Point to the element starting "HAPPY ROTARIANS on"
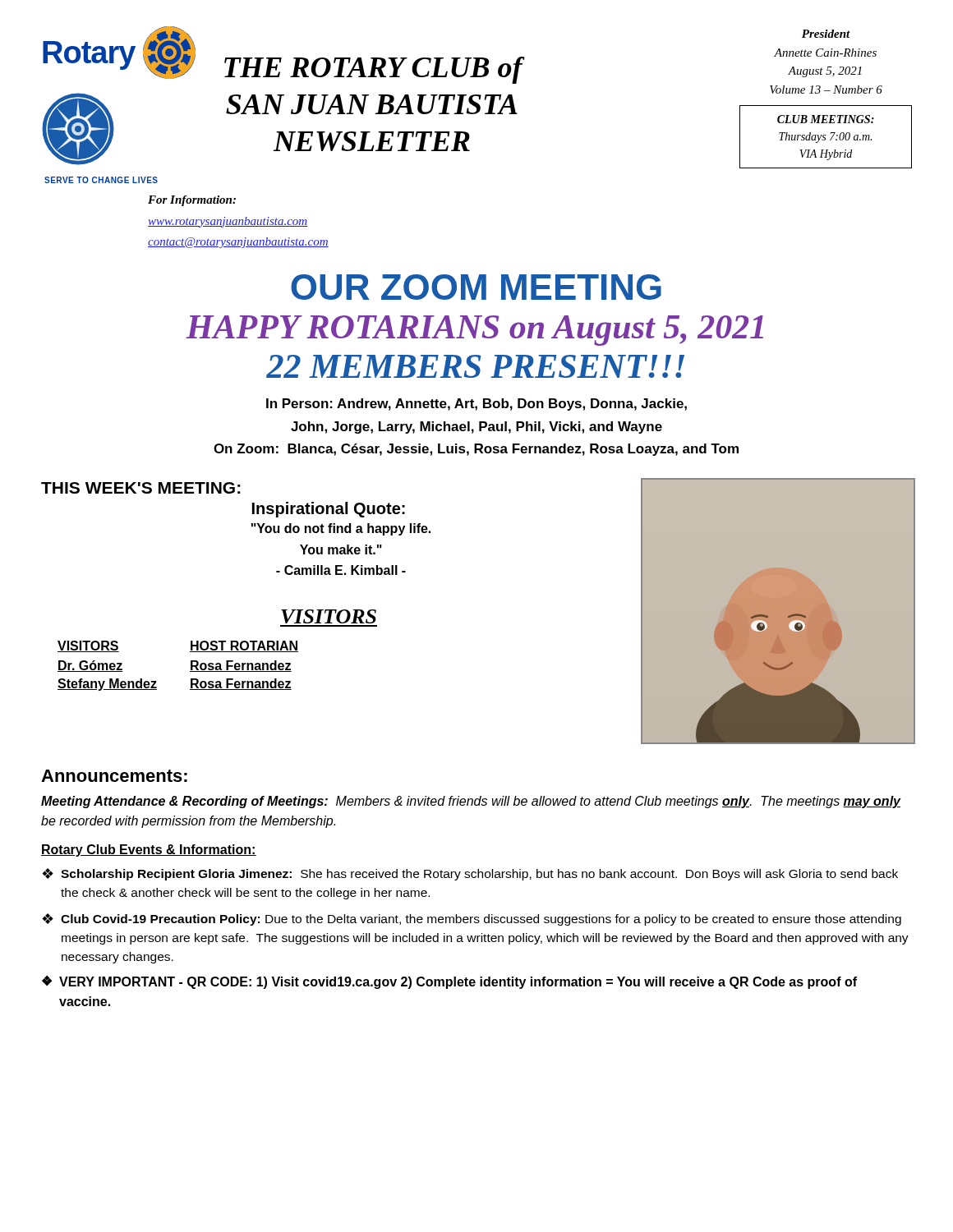The width and height of the screenshot is (953, 1232). pyautogui.click(x=476, y=327)
